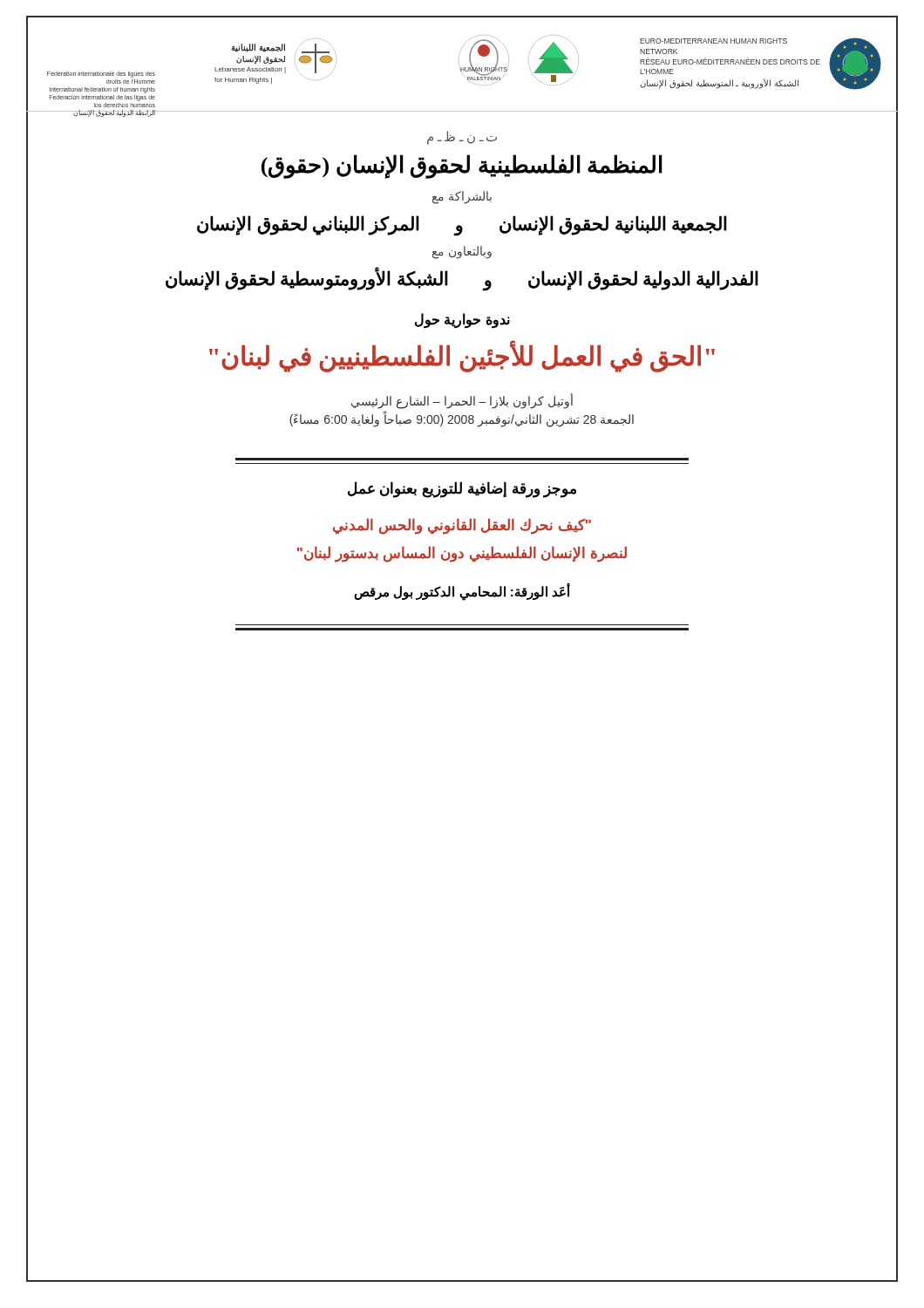The height and width of the screenshot is (1308, 924).
Task: Locate the text "بالشراكة مع"
Action: click(x=462, y=196)
